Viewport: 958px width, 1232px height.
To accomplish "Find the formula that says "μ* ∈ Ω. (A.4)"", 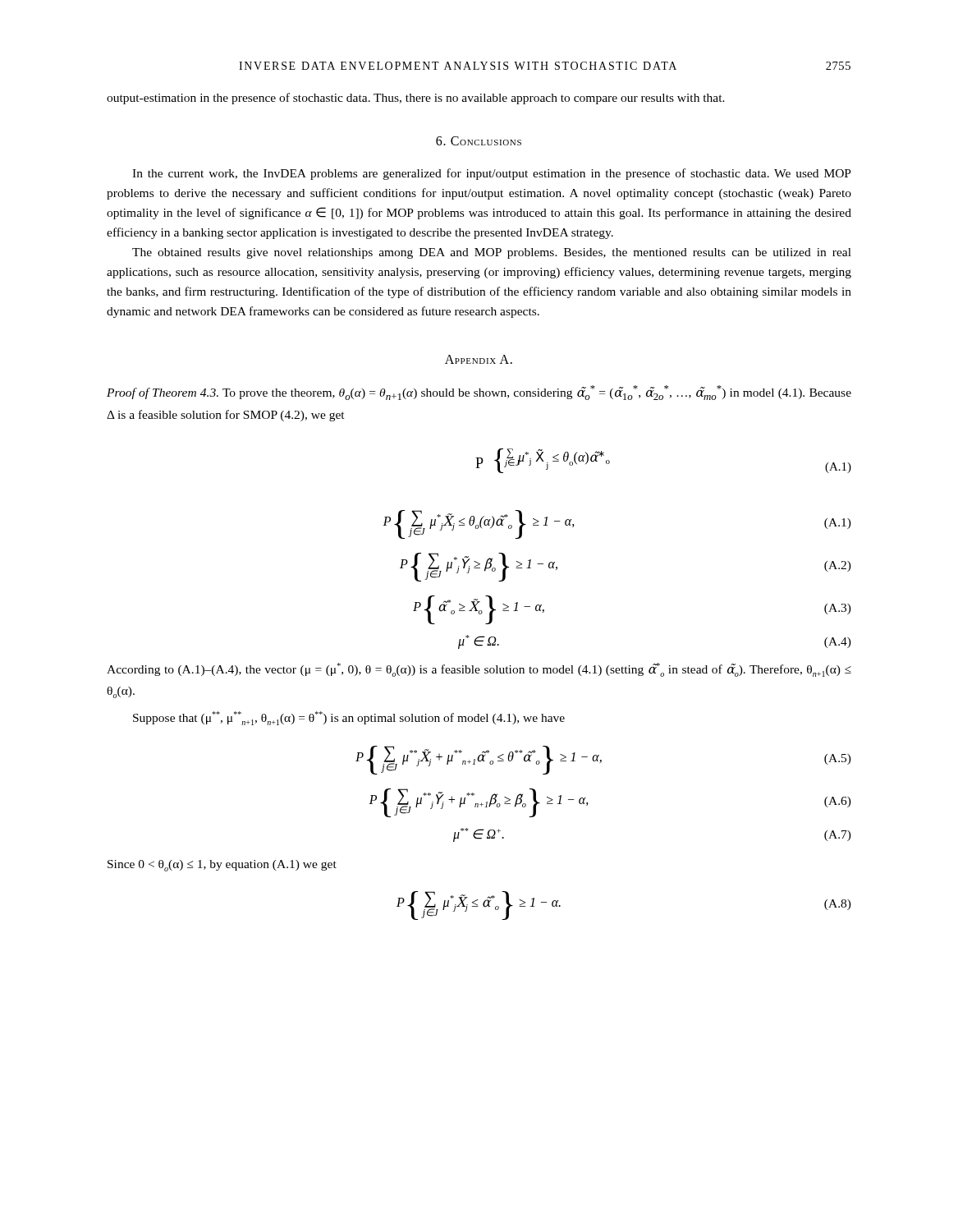I will 479,642.
